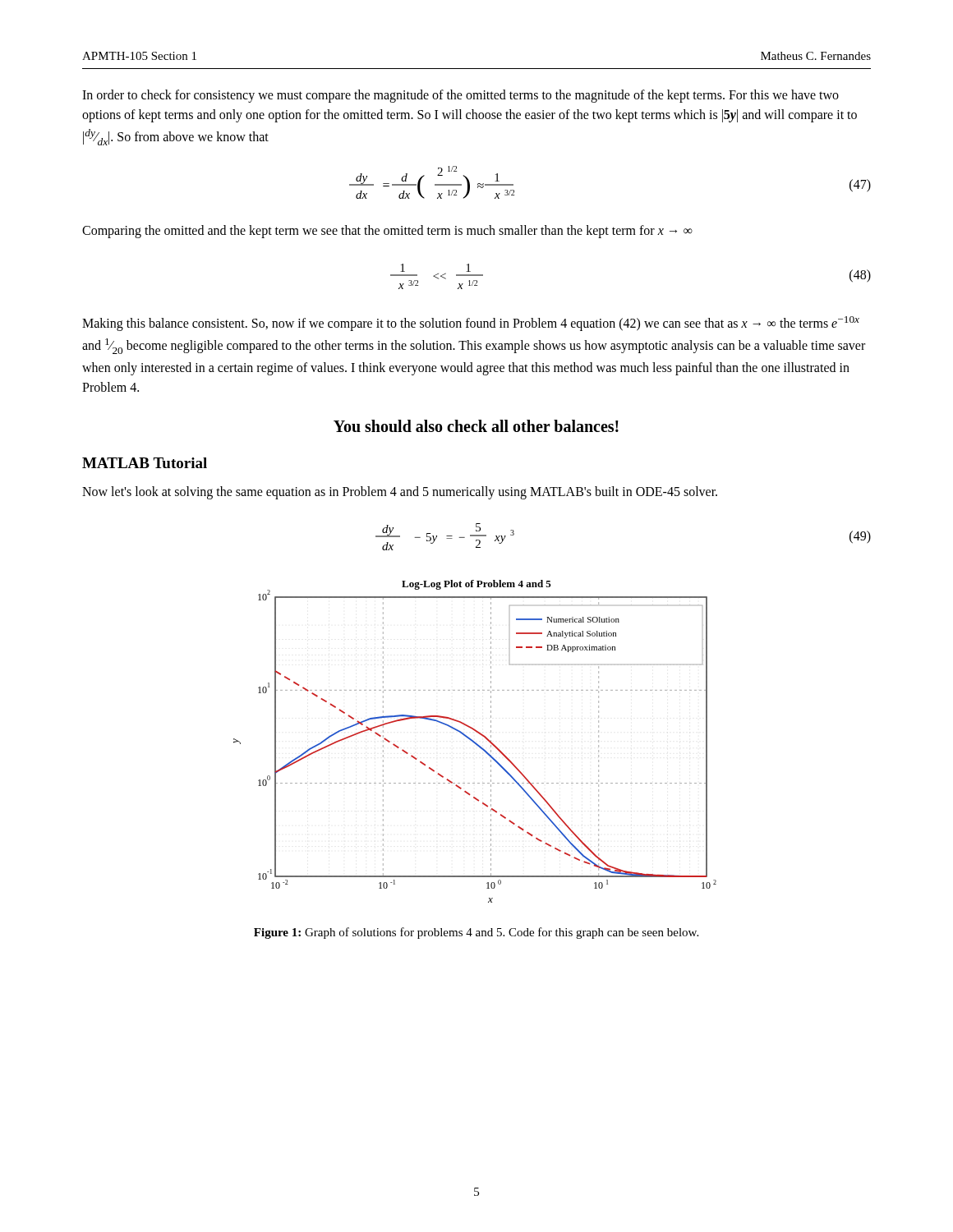This screenshot has height=1232, width=953.
Task: Click on the text block that says "Comparing the omitted"
Action: pos(476,230)
